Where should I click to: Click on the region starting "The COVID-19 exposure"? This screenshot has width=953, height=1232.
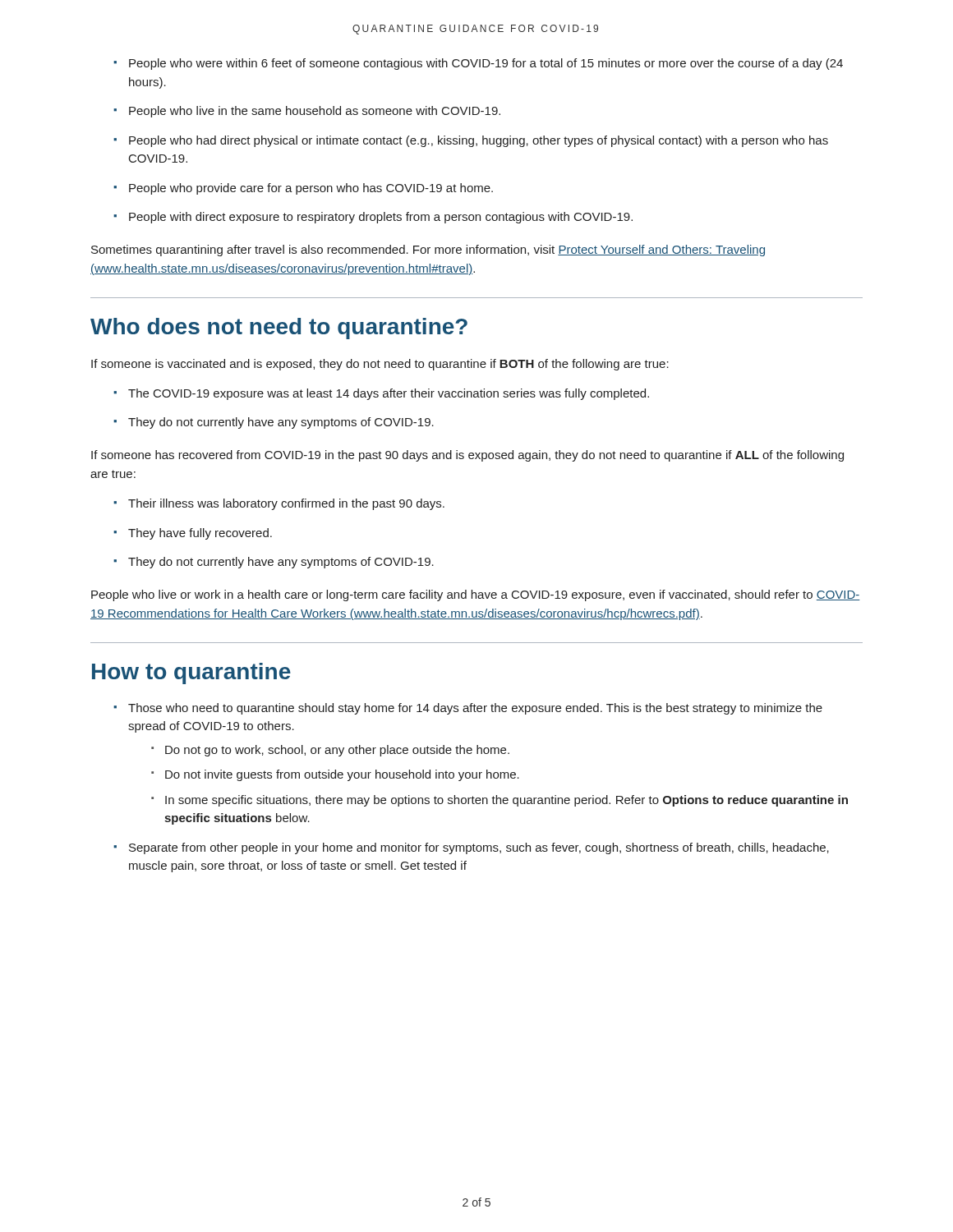[476, 394]
